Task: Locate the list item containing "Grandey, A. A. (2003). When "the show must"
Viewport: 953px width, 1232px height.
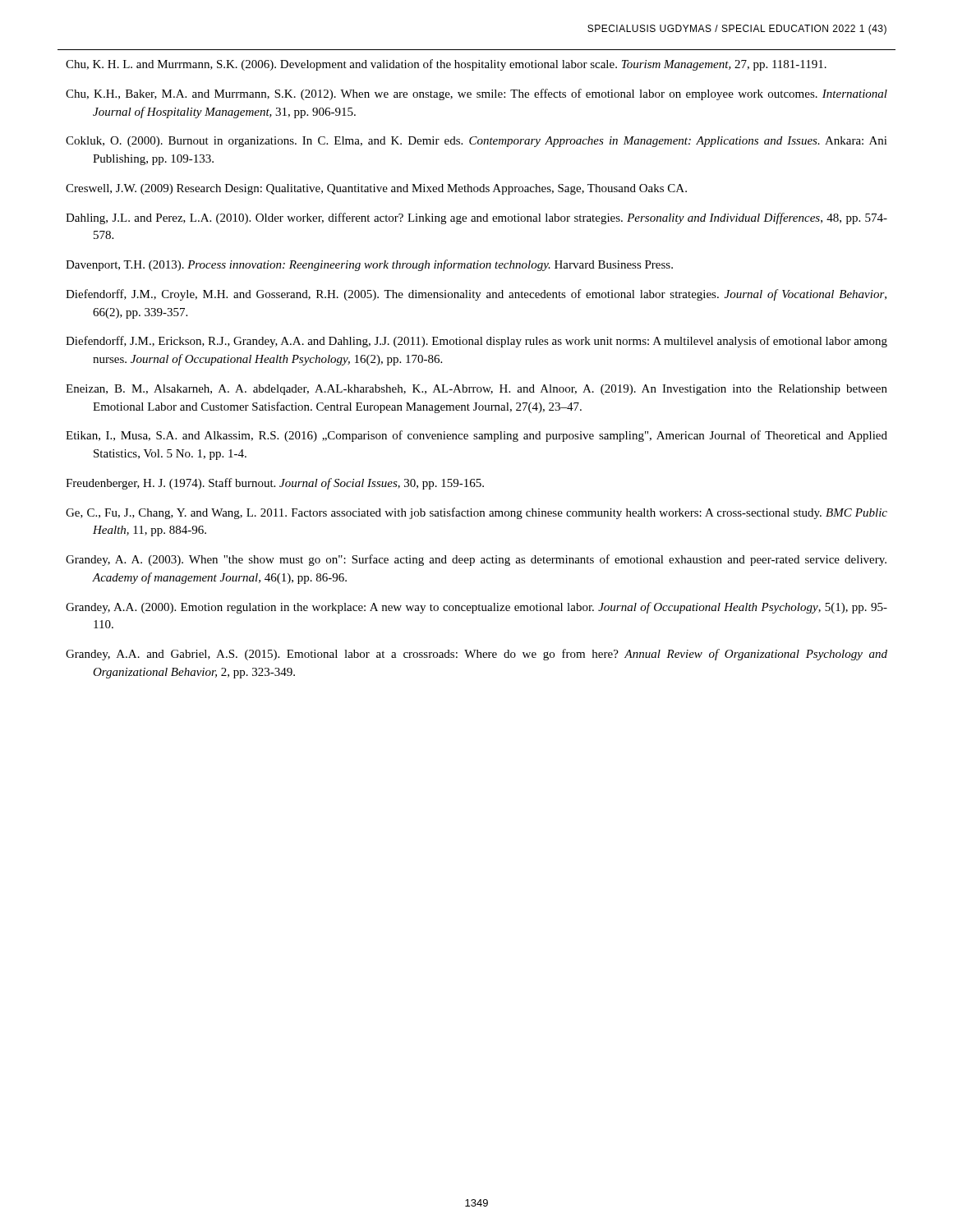Action: pos(476,569)
